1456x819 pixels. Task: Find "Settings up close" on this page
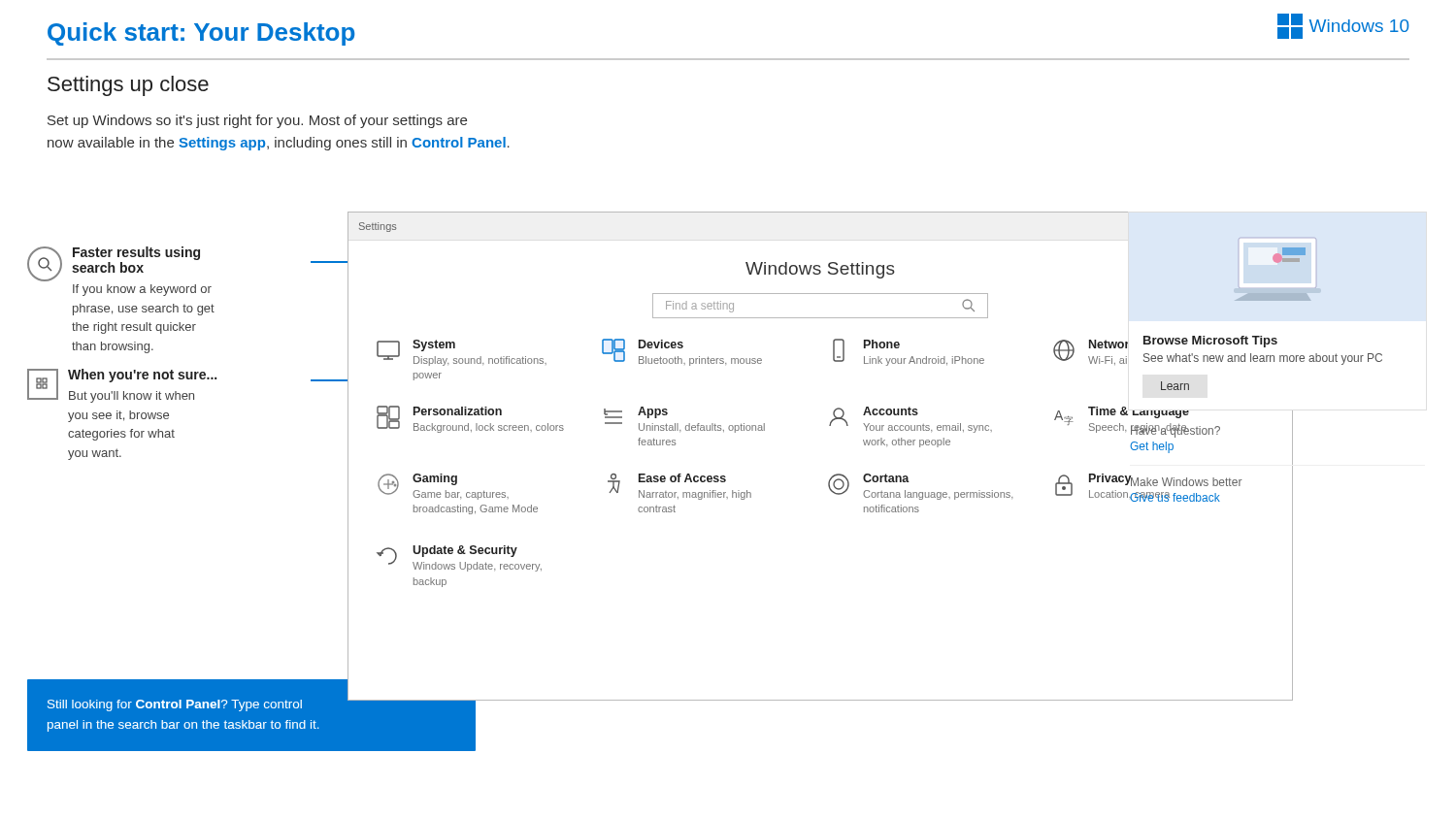[x=128, y=84]
